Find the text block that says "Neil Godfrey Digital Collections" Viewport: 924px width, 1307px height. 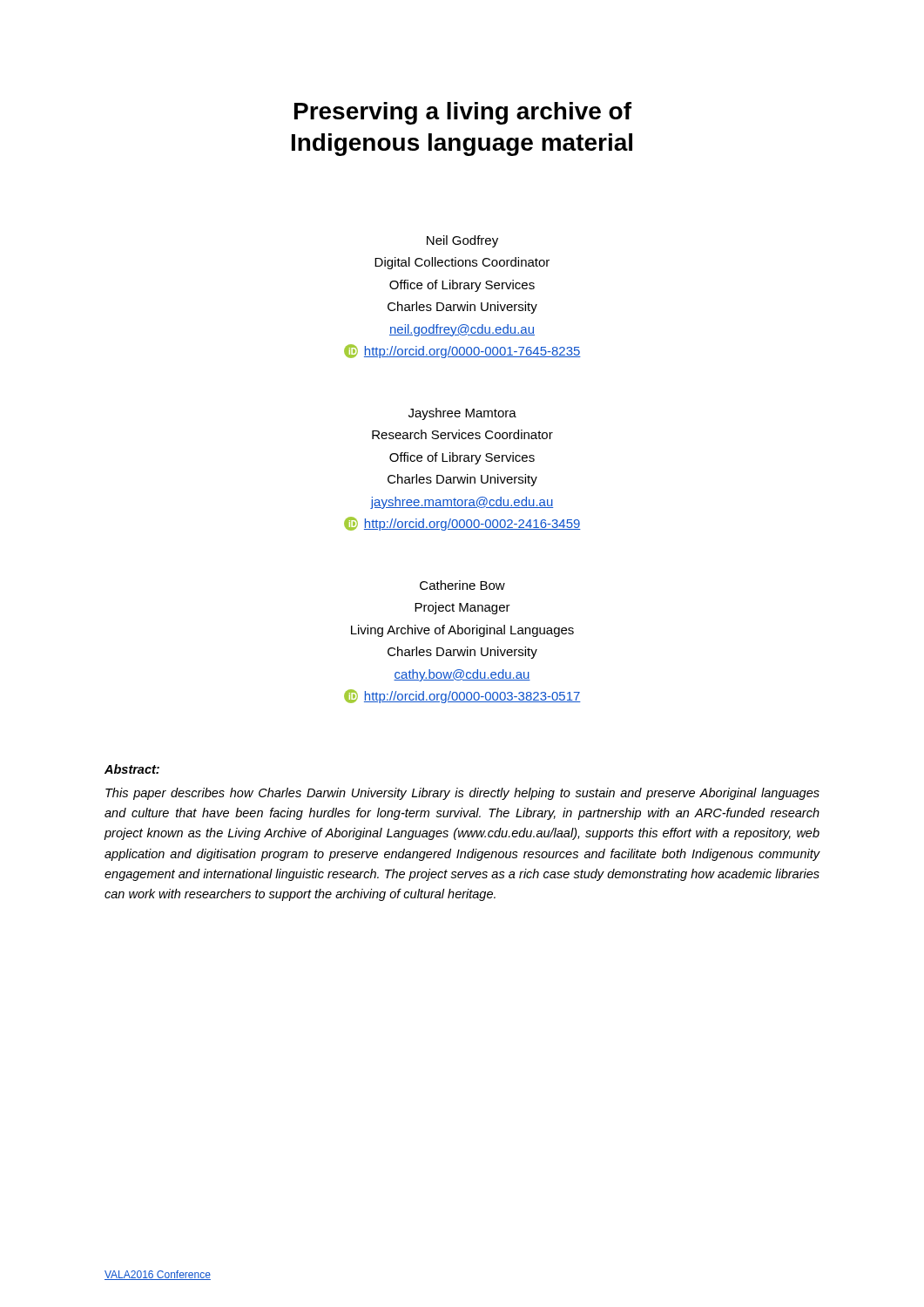click(462, 297)
